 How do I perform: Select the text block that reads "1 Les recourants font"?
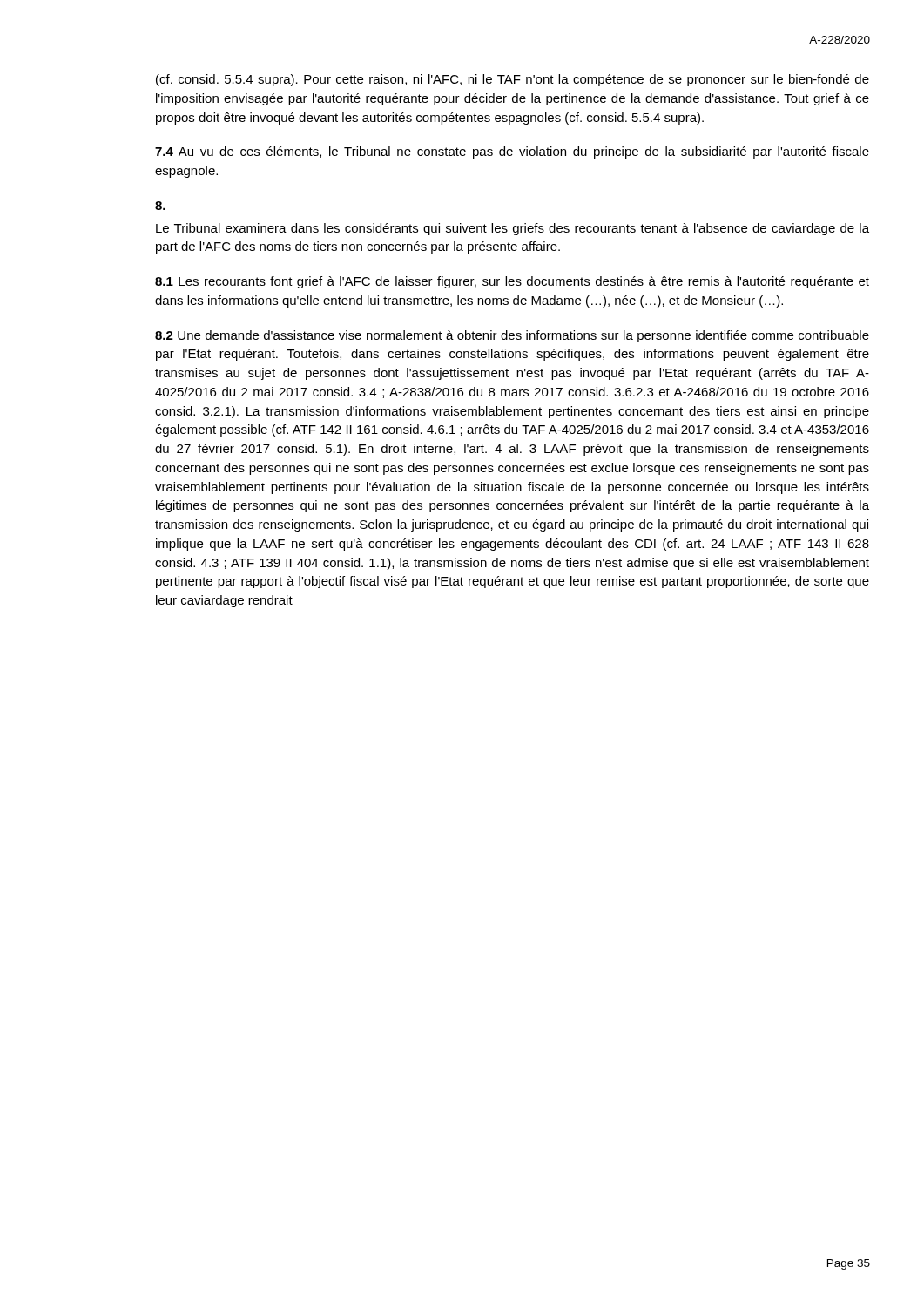pos(512,290)
